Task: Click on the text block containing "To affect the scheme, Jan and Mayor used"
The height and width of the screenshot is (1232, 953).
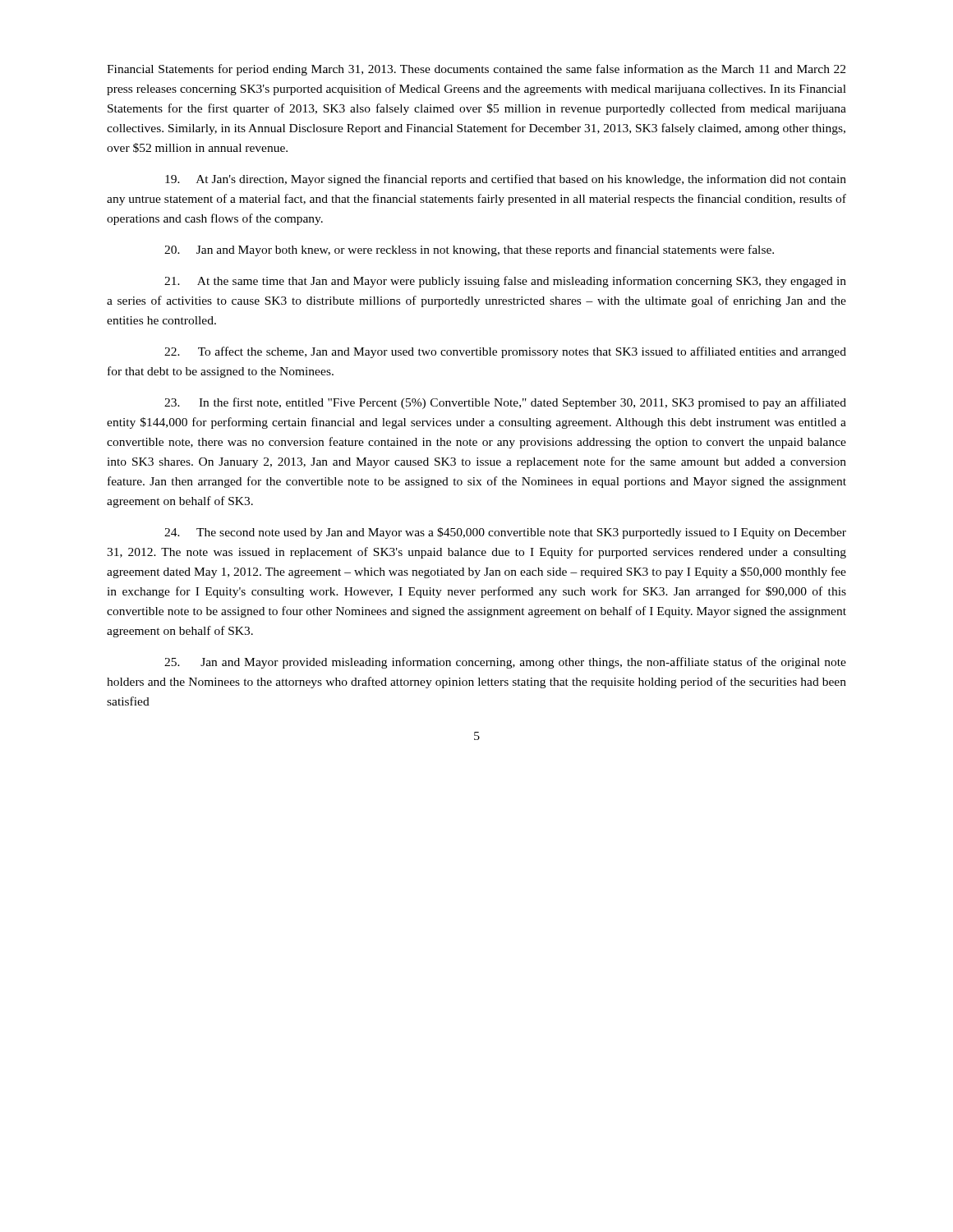Action: pos(476,361)
